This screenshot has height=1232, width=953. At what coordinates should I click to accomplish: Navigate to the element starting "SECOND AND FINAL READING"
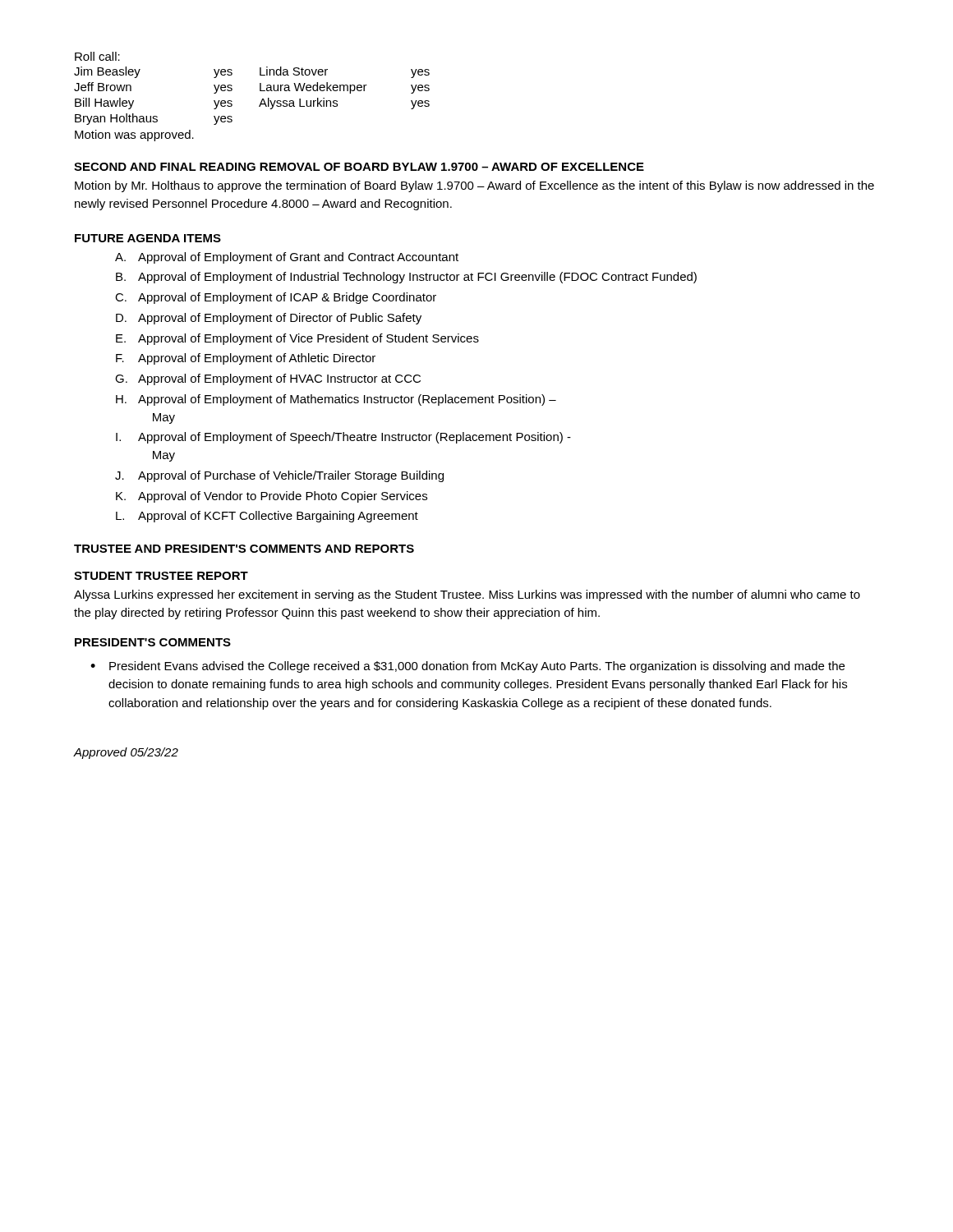tap(359, 166)
